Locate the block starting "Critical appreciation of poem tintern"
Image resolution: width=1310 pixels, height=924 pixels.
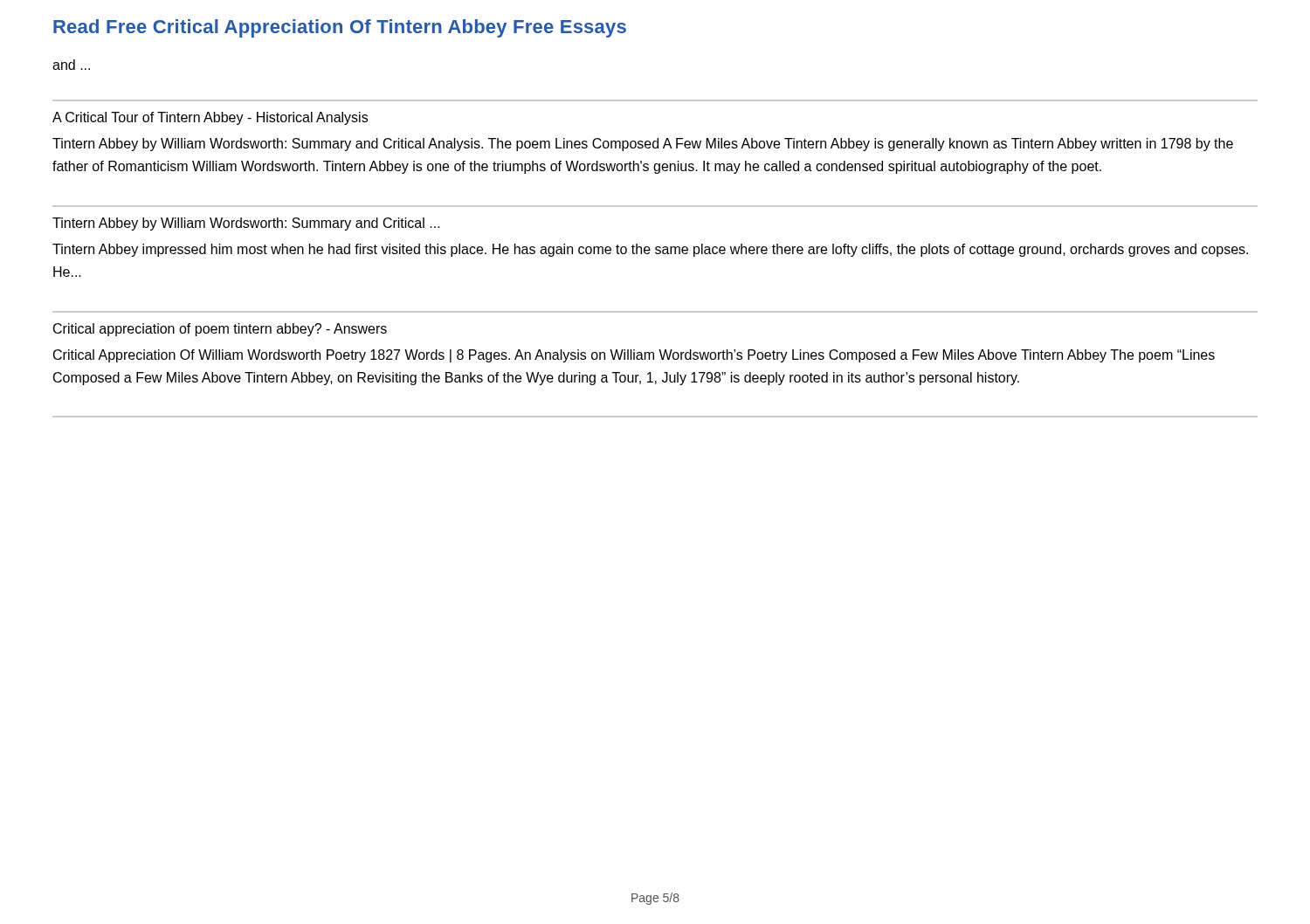220,328
